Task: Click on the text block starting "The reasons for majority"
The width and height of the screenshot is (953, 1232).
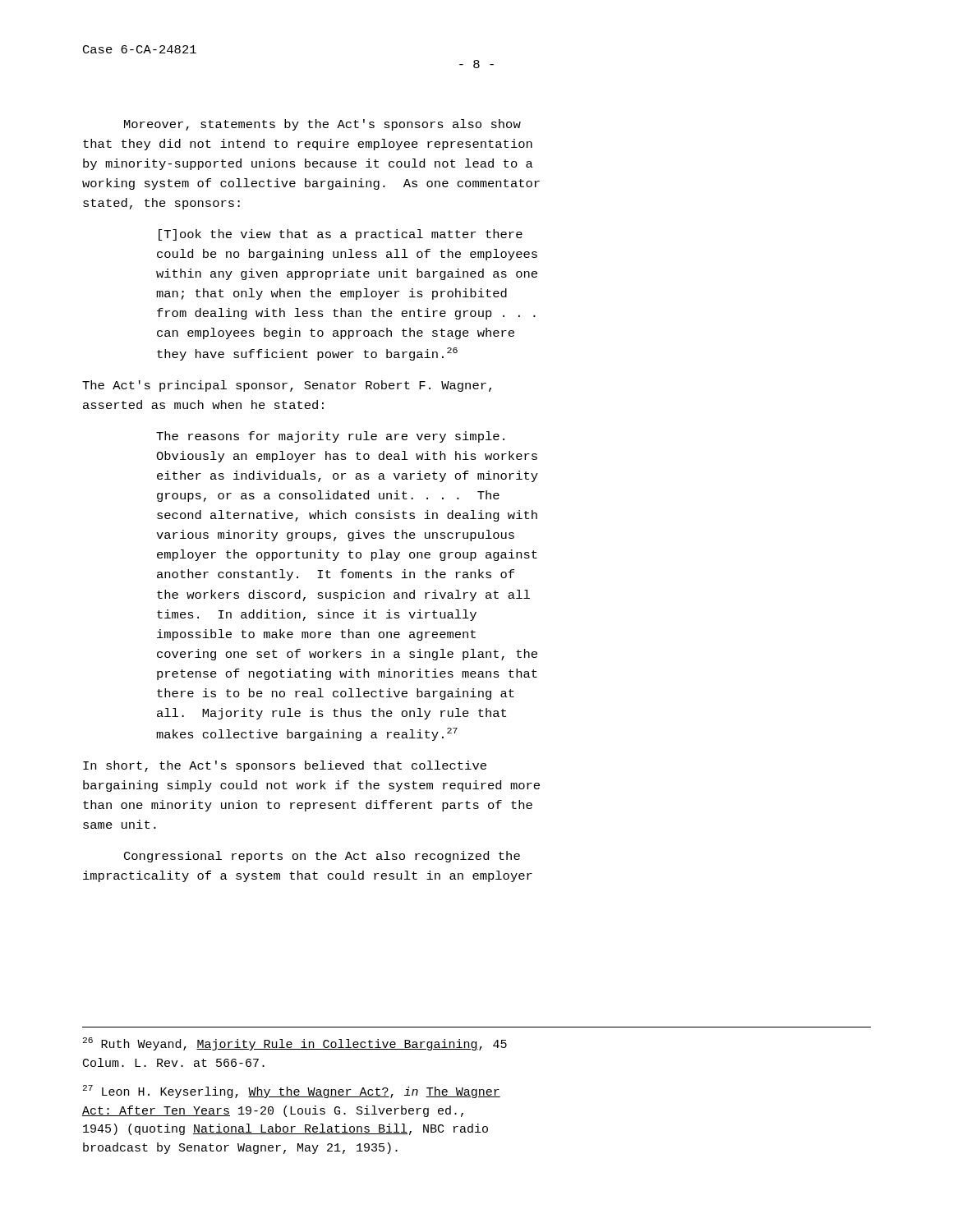Action: click(347, 586)
